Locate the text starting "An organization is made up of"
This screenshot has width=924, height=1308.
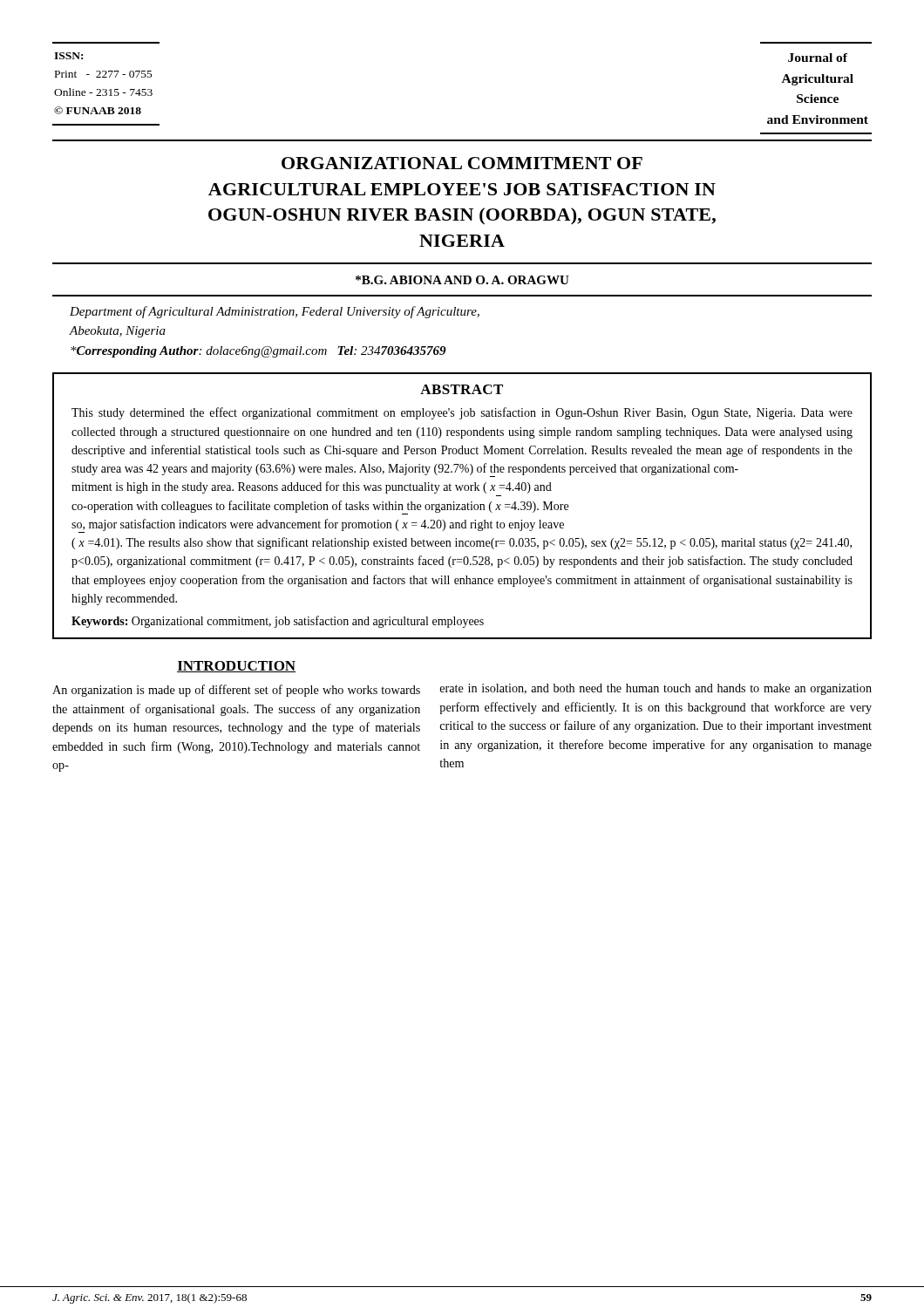point(236,727)
